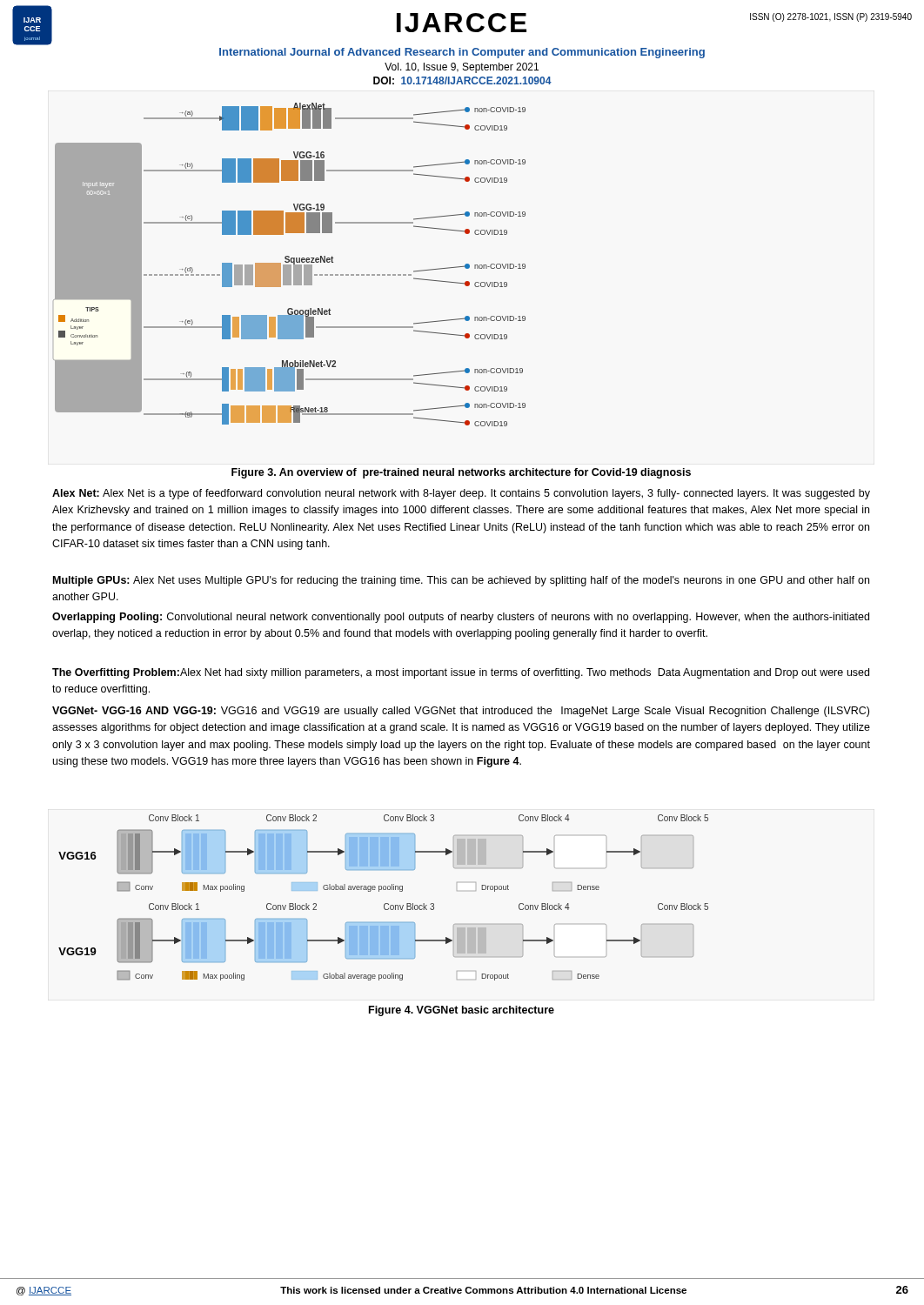Click on the block starting "Figure 3. An overview of pre-trained neural"
This screenshot has height=1305, width=924.
click(461, 472)
